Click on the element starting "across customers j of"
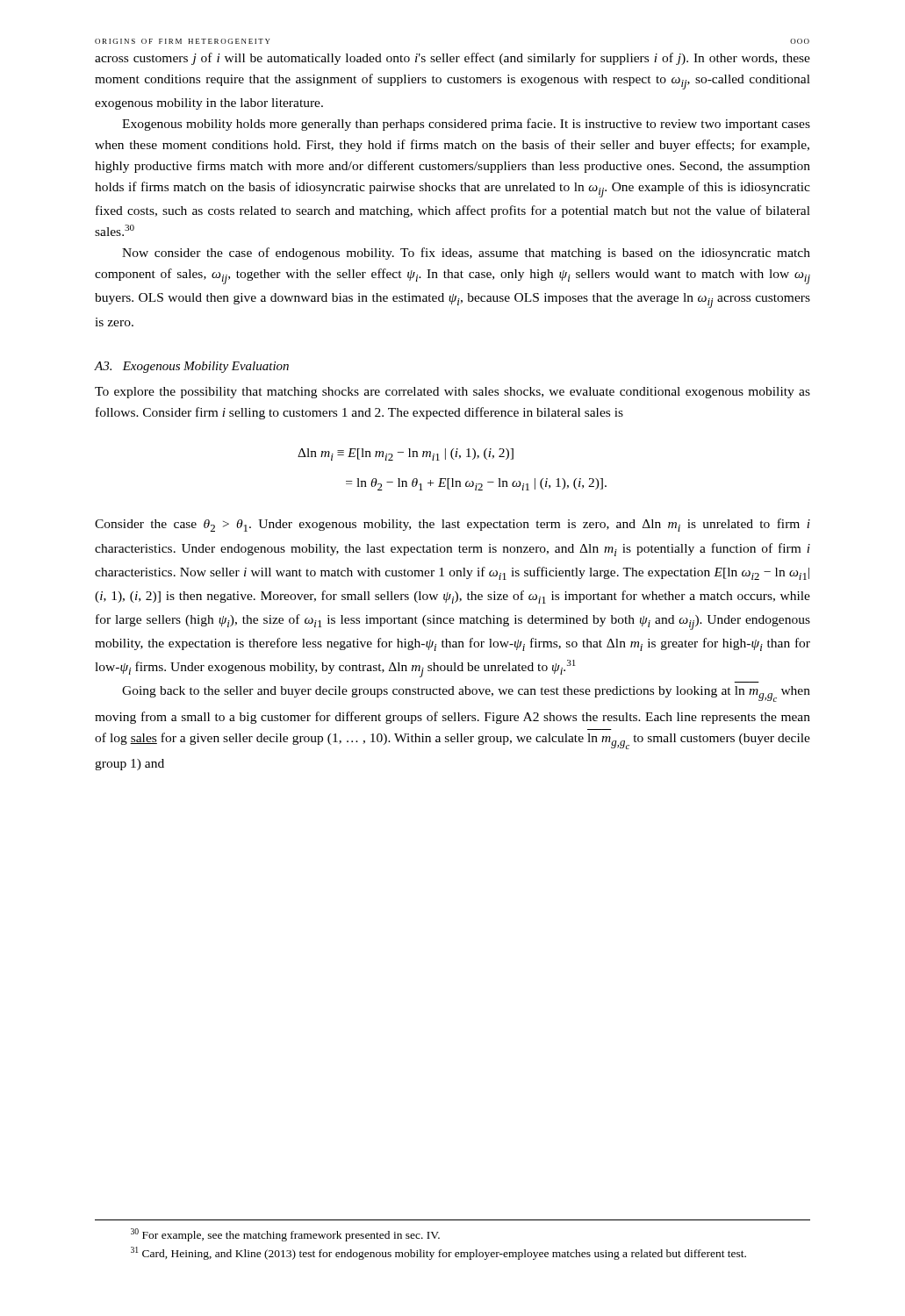This screenshot has height=1316, width=905. 452,80
